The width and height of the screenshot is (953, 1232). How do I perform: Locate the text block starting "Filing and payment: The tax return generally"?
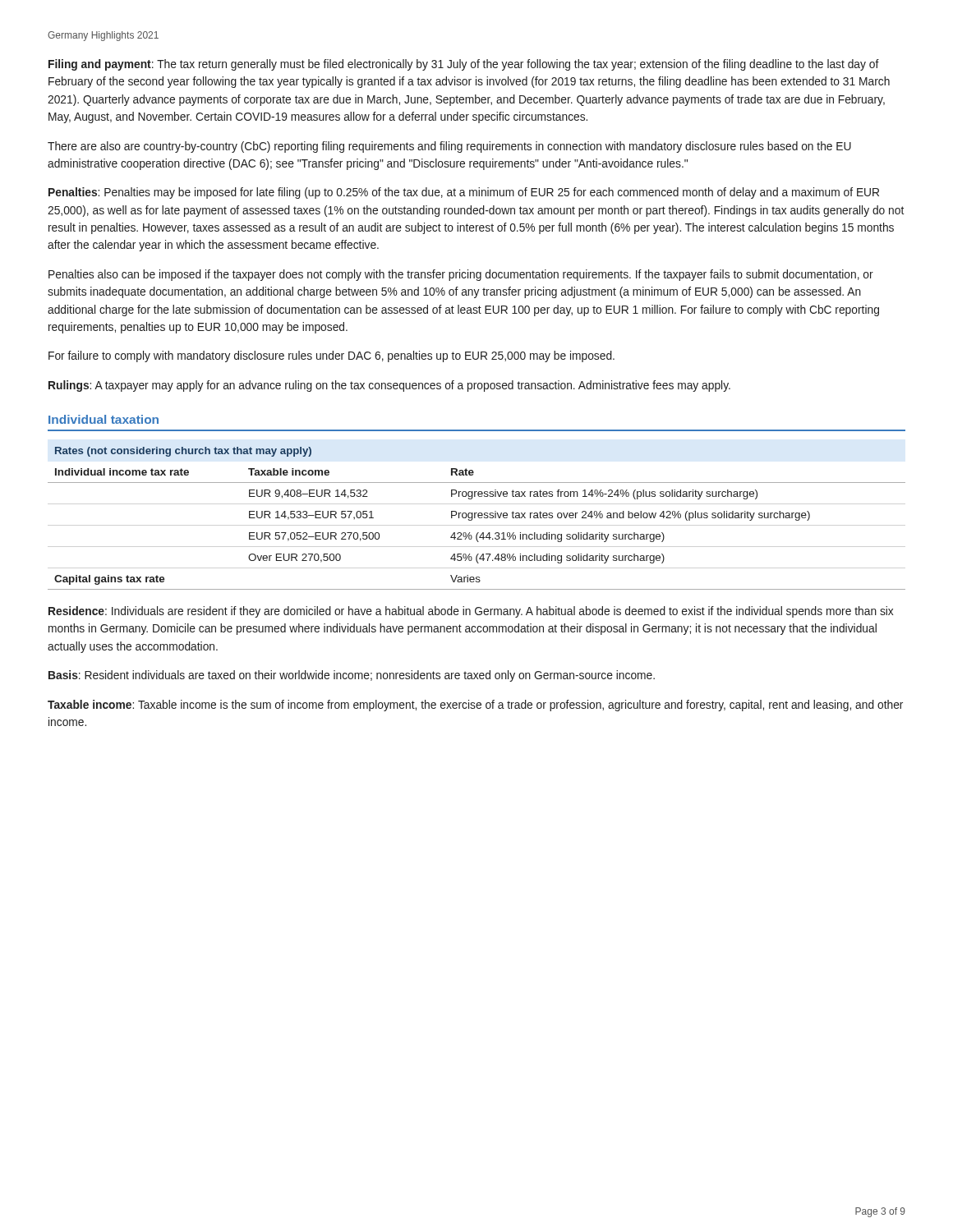pos(469,91)
